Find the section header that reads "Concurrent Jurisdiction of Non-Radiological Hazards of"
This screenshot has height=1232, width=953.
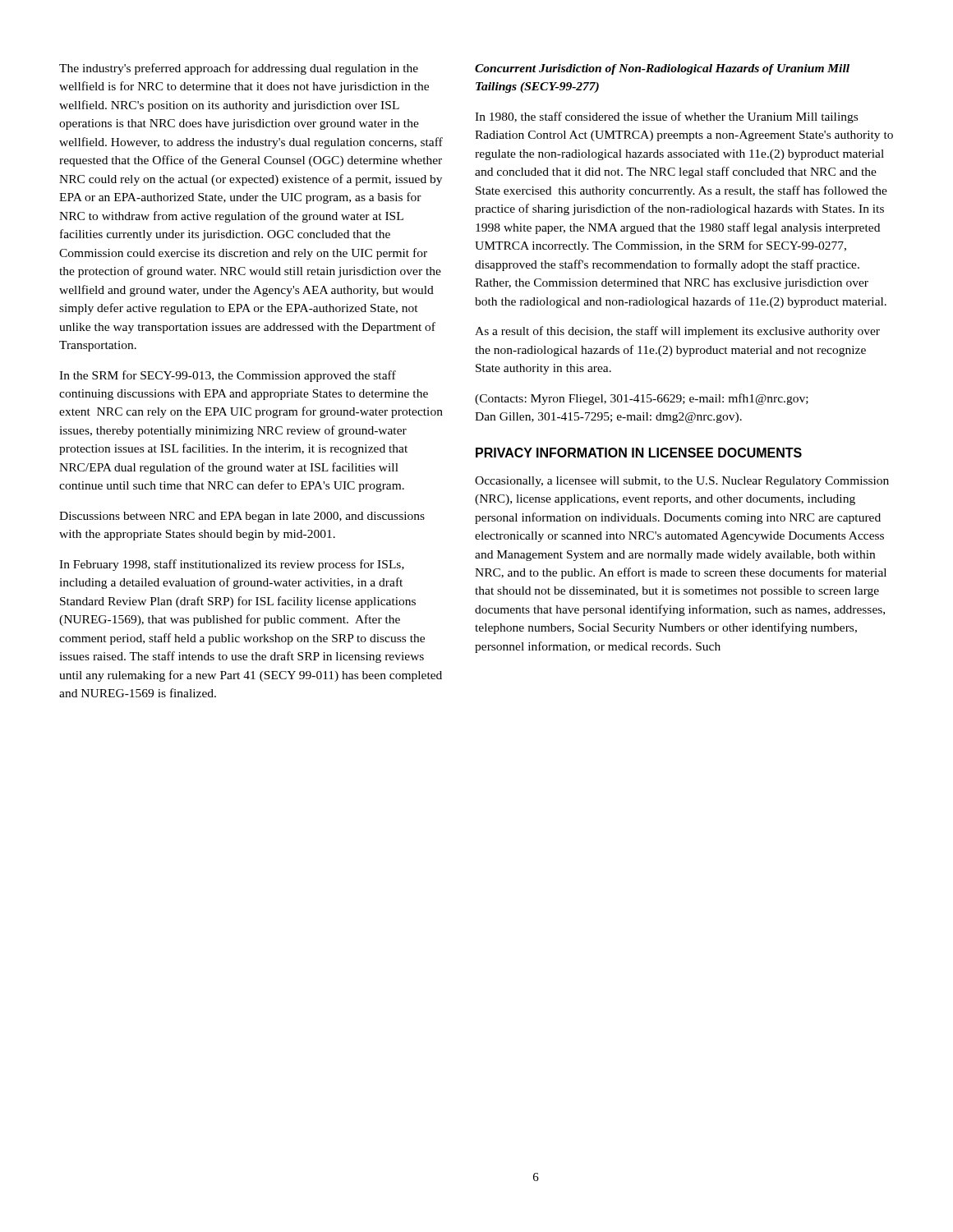662,77
